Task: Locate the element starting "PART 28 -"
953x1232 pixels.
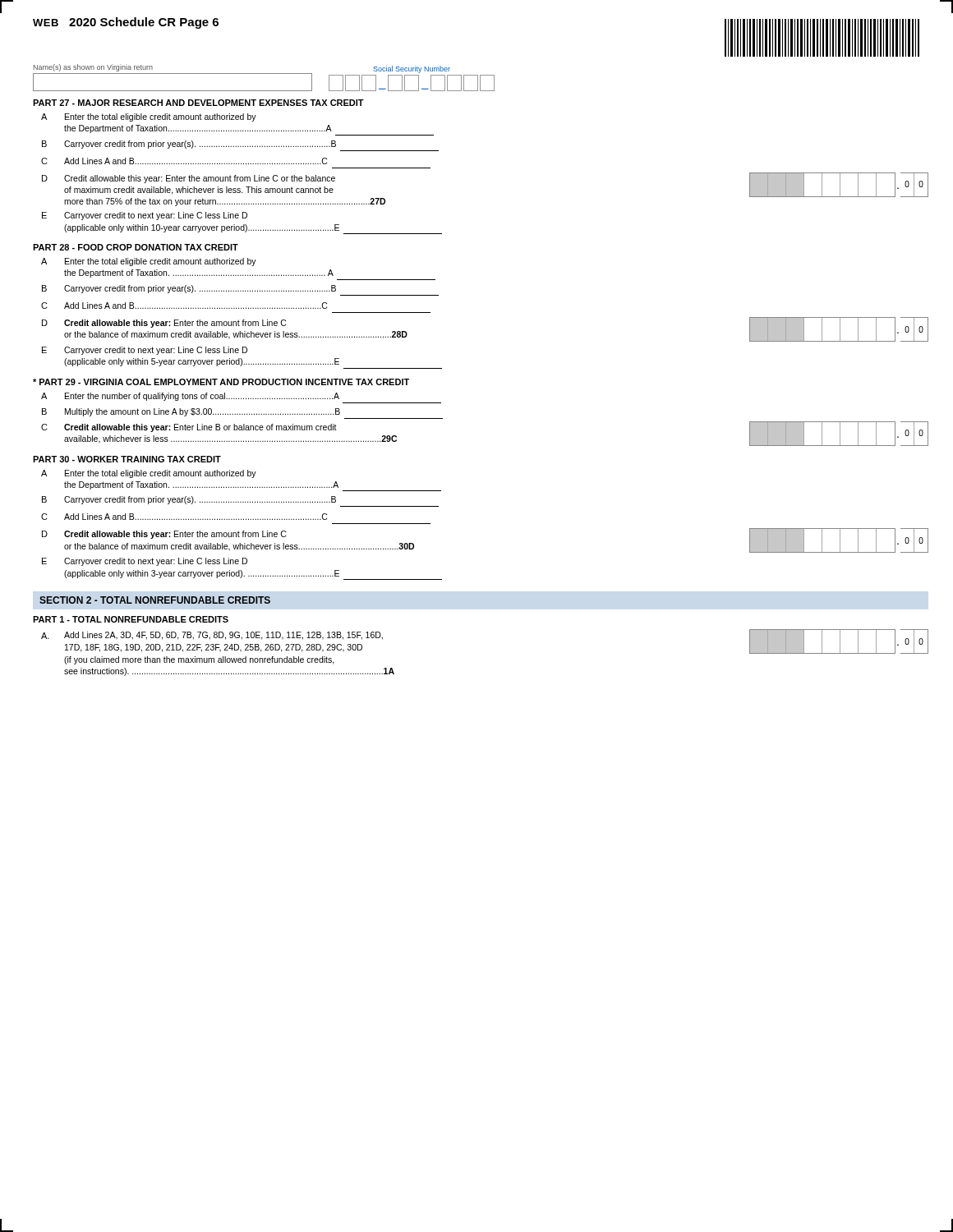Action: [135, 248]
